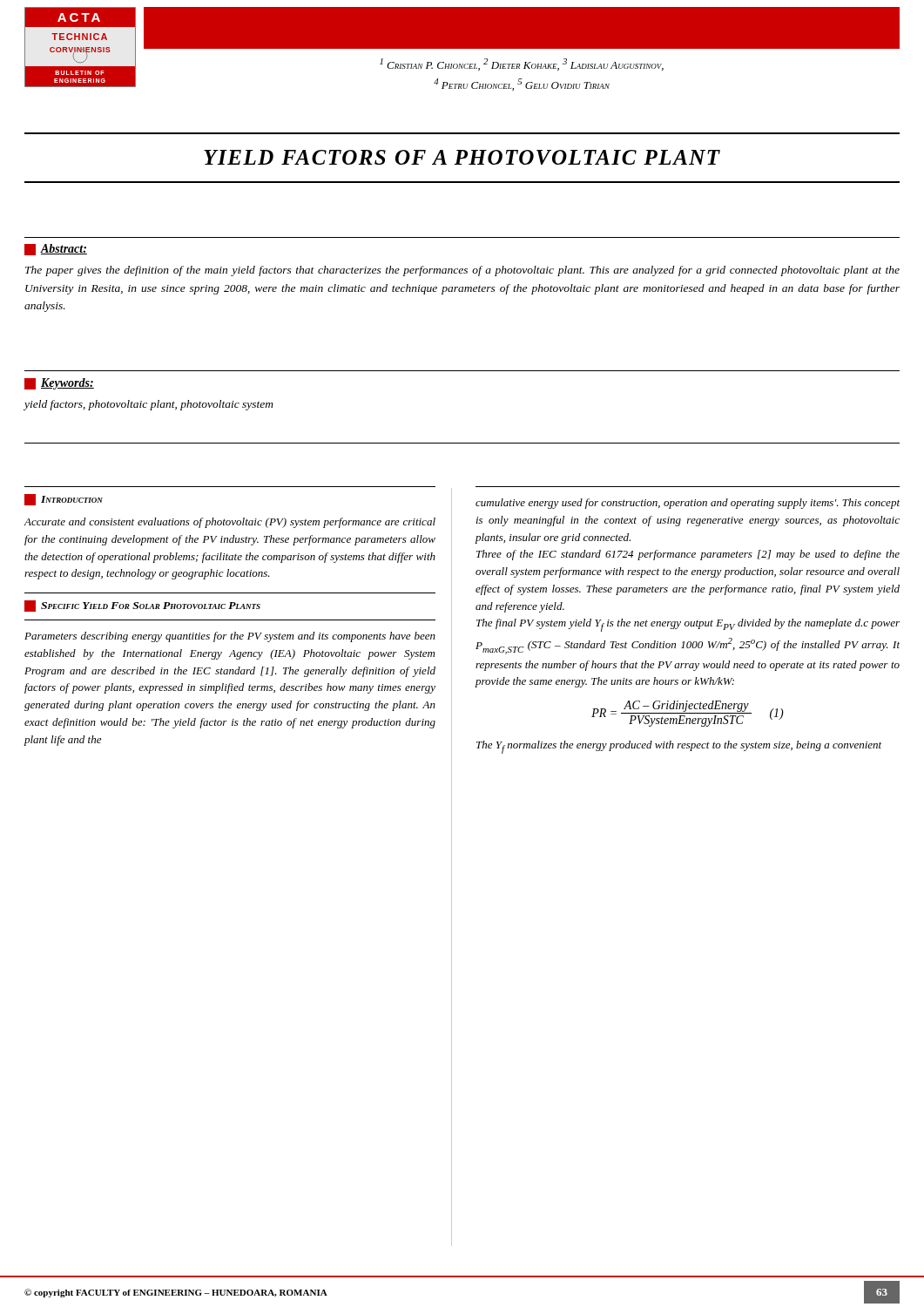
Task: Locate the text block that reads "yield factors, photovoltaic plant, photovoltaic"
Action: 149,404
